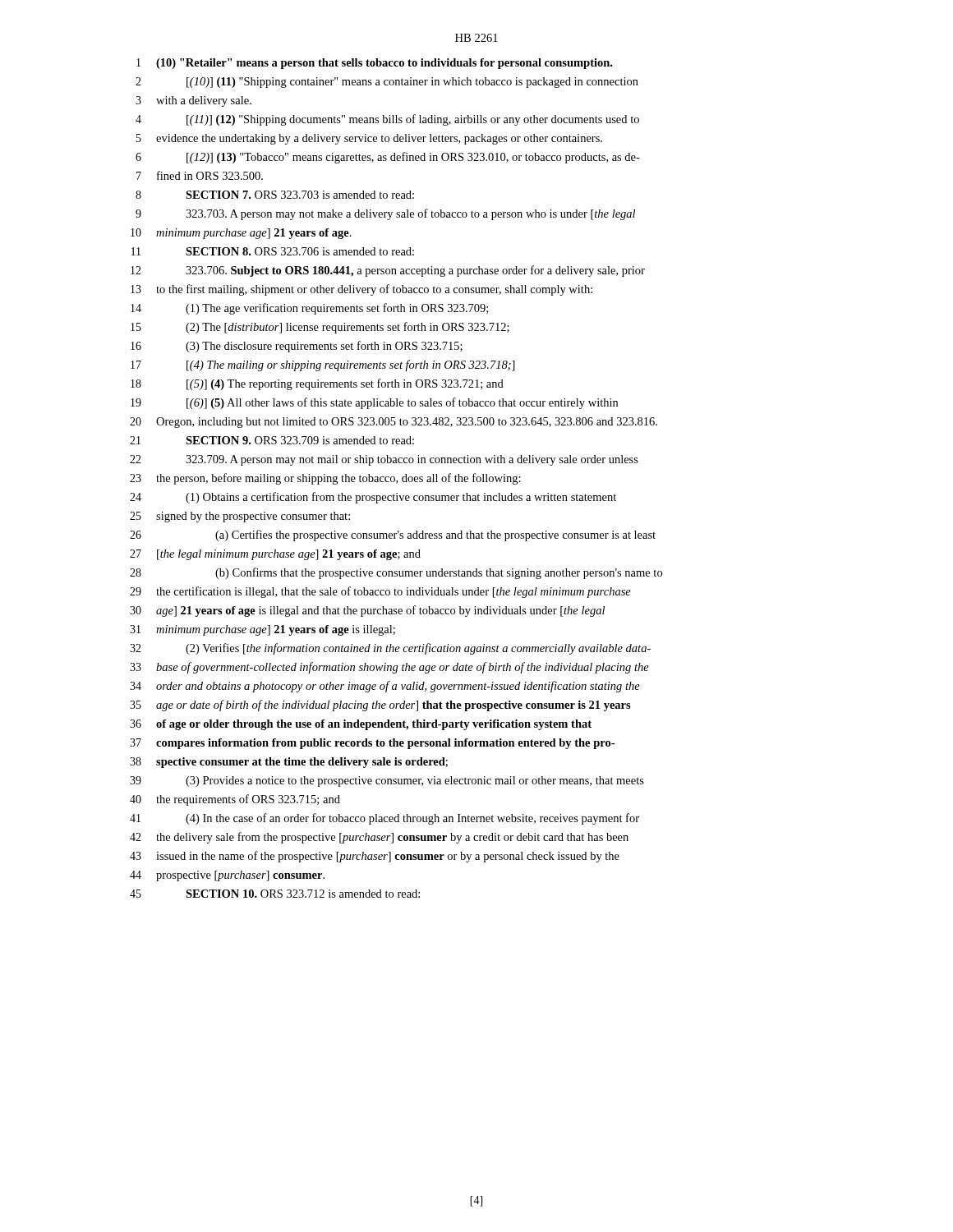Image resolution: width=953 pixels, height=1232 pixels.
Task: Find the text block containing "10 minimum purchase age]"
Action: pos(241,234)
